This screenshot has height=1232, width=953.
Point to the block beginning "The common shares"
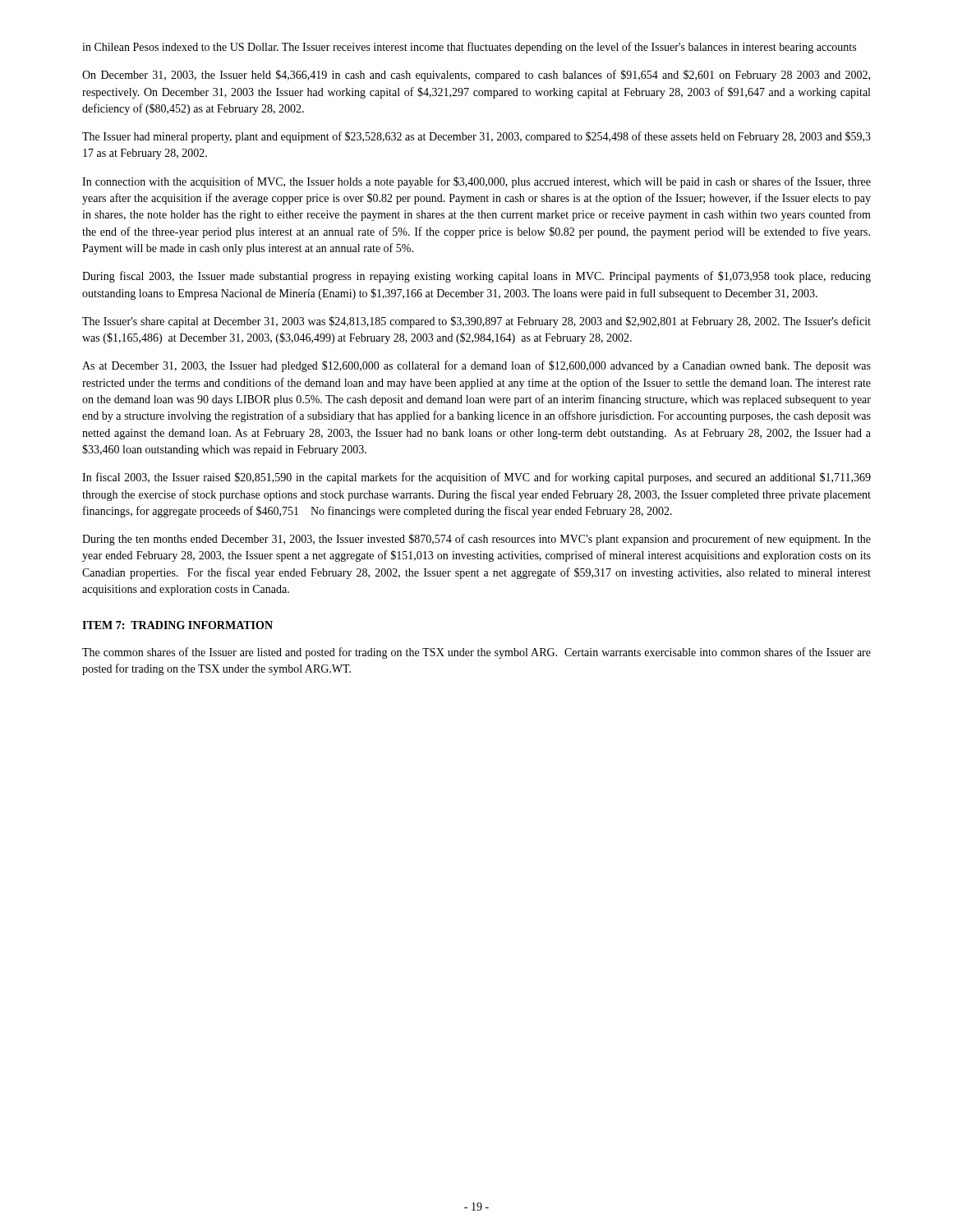[476, 661]
